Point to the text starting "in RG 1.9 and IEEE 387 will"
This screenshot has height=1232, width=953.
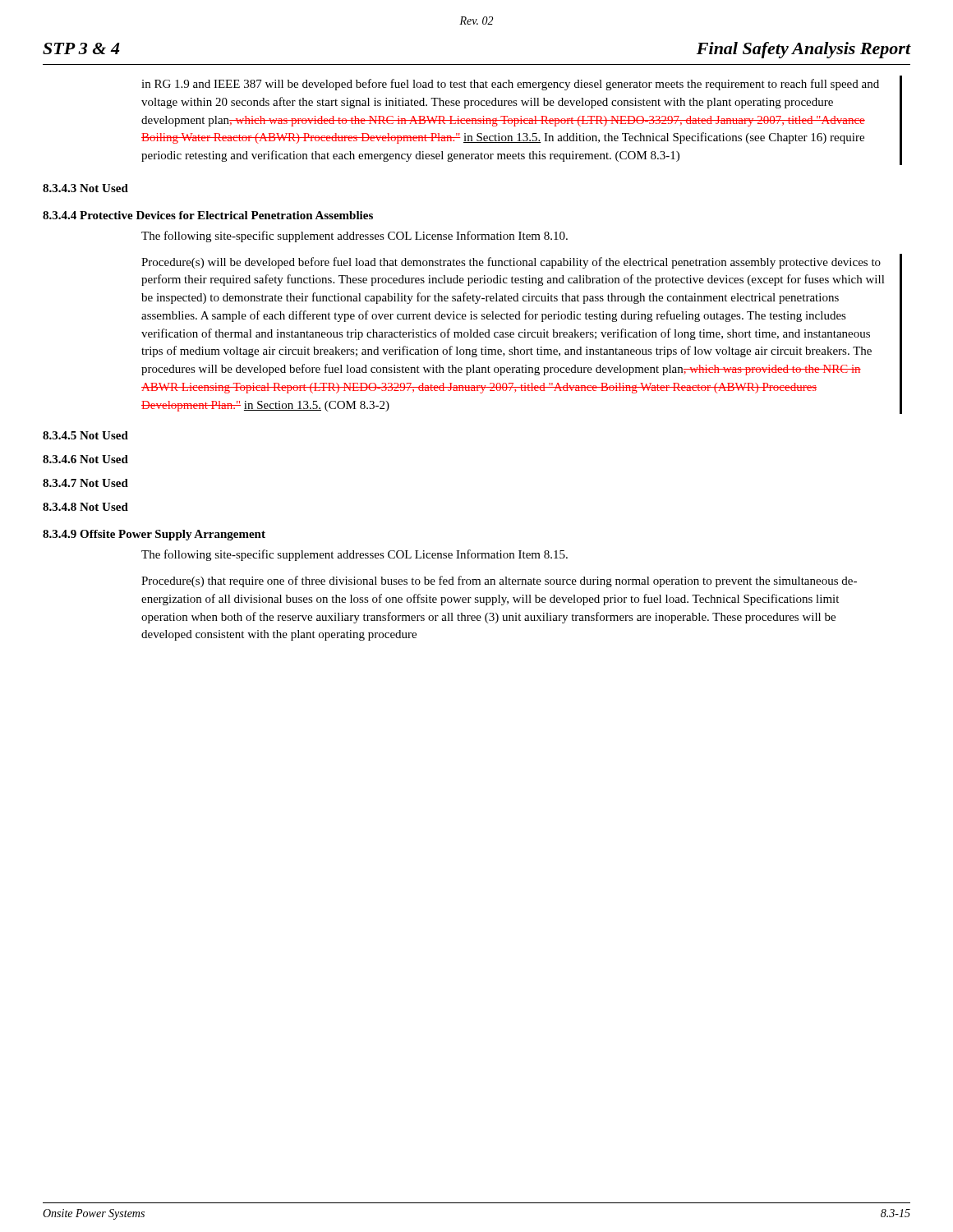513,120
